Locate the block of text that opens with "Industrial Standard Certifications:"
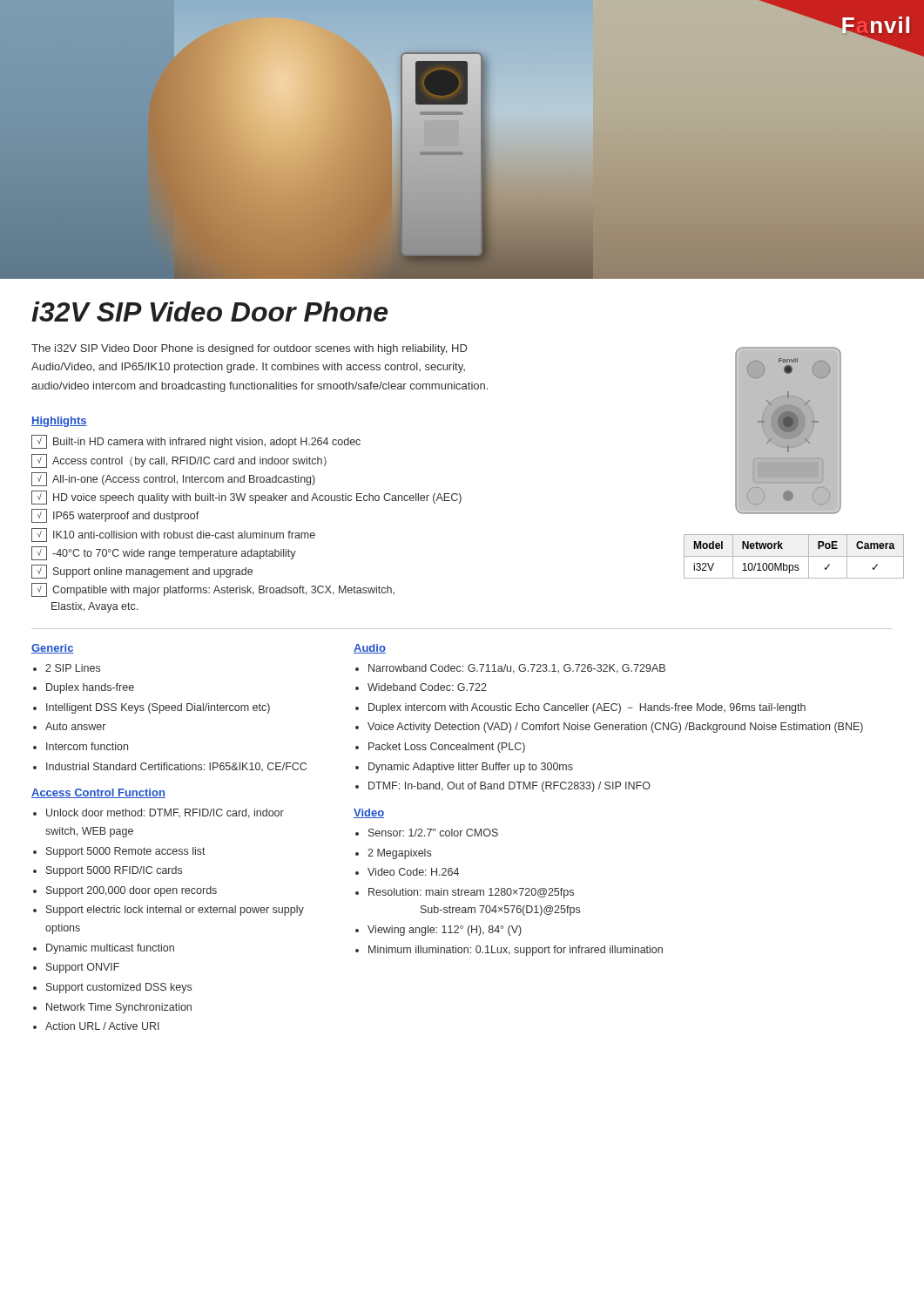924x1307 pixels. tap(176, 766)
